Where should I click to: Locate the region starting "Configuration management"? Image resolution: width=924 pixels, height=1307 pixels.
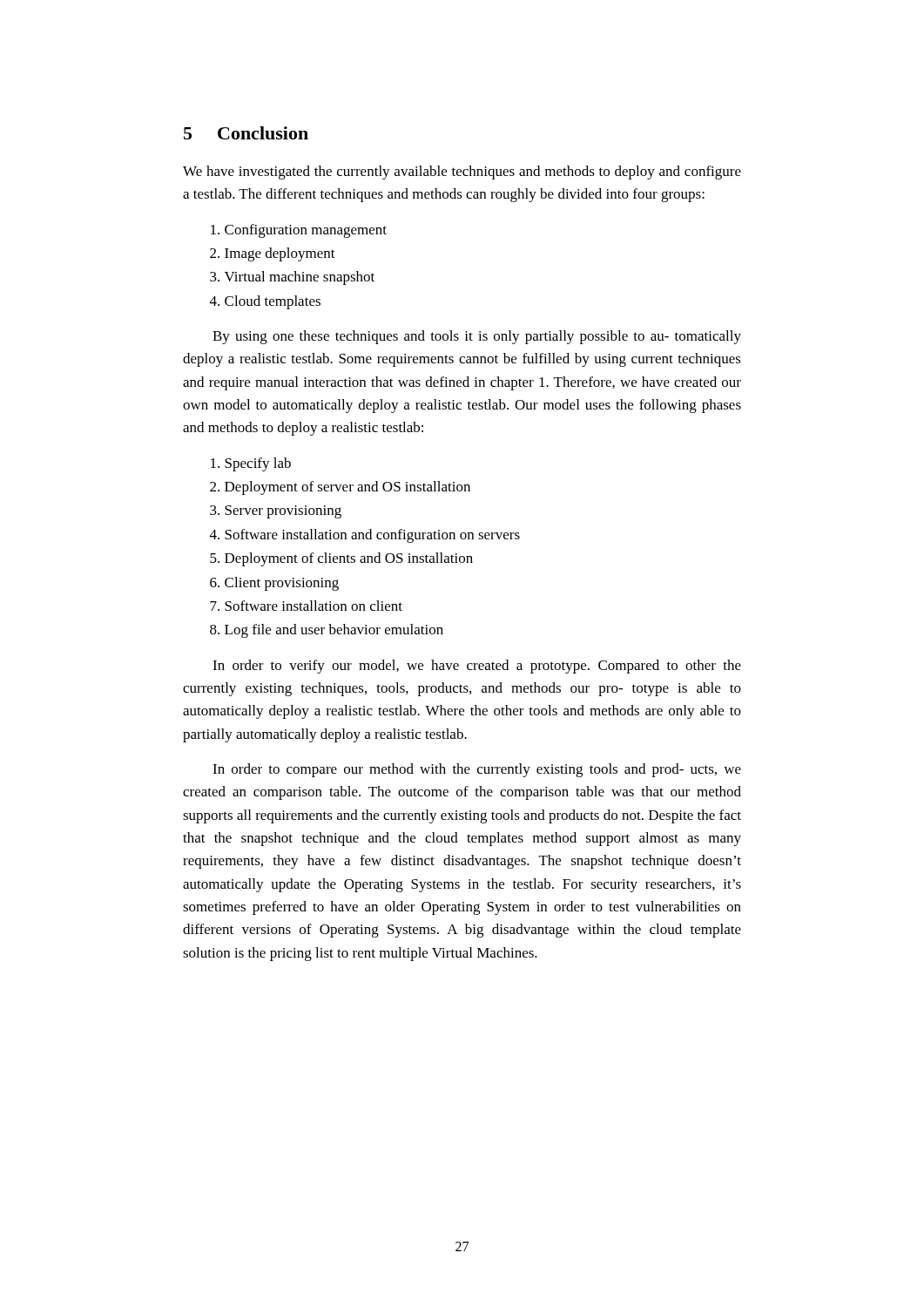pos(299,231)
